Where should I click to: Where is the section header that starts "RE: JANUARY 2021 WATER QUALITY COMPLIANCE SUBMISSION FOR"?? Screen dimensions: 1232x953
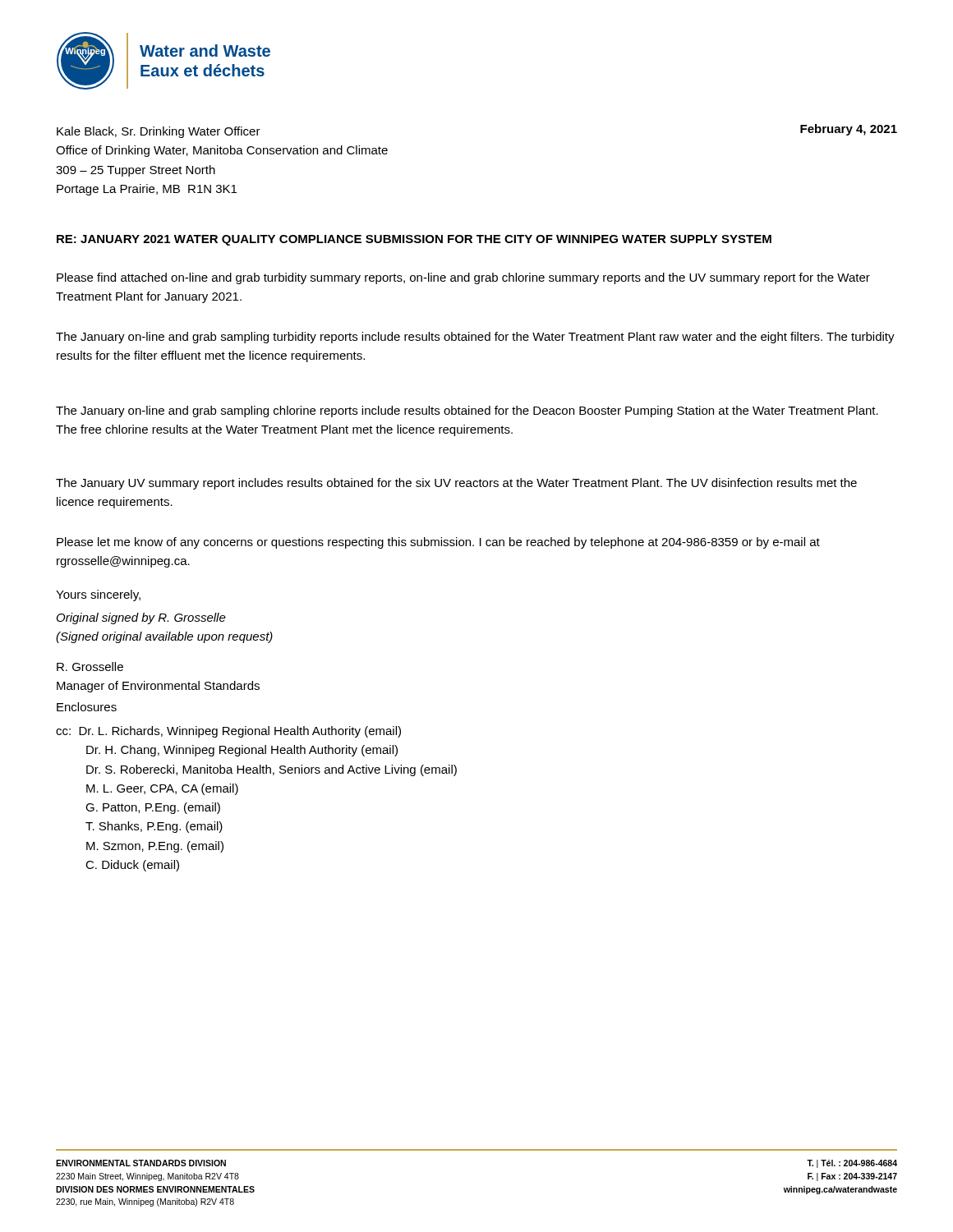click(414, 239)
